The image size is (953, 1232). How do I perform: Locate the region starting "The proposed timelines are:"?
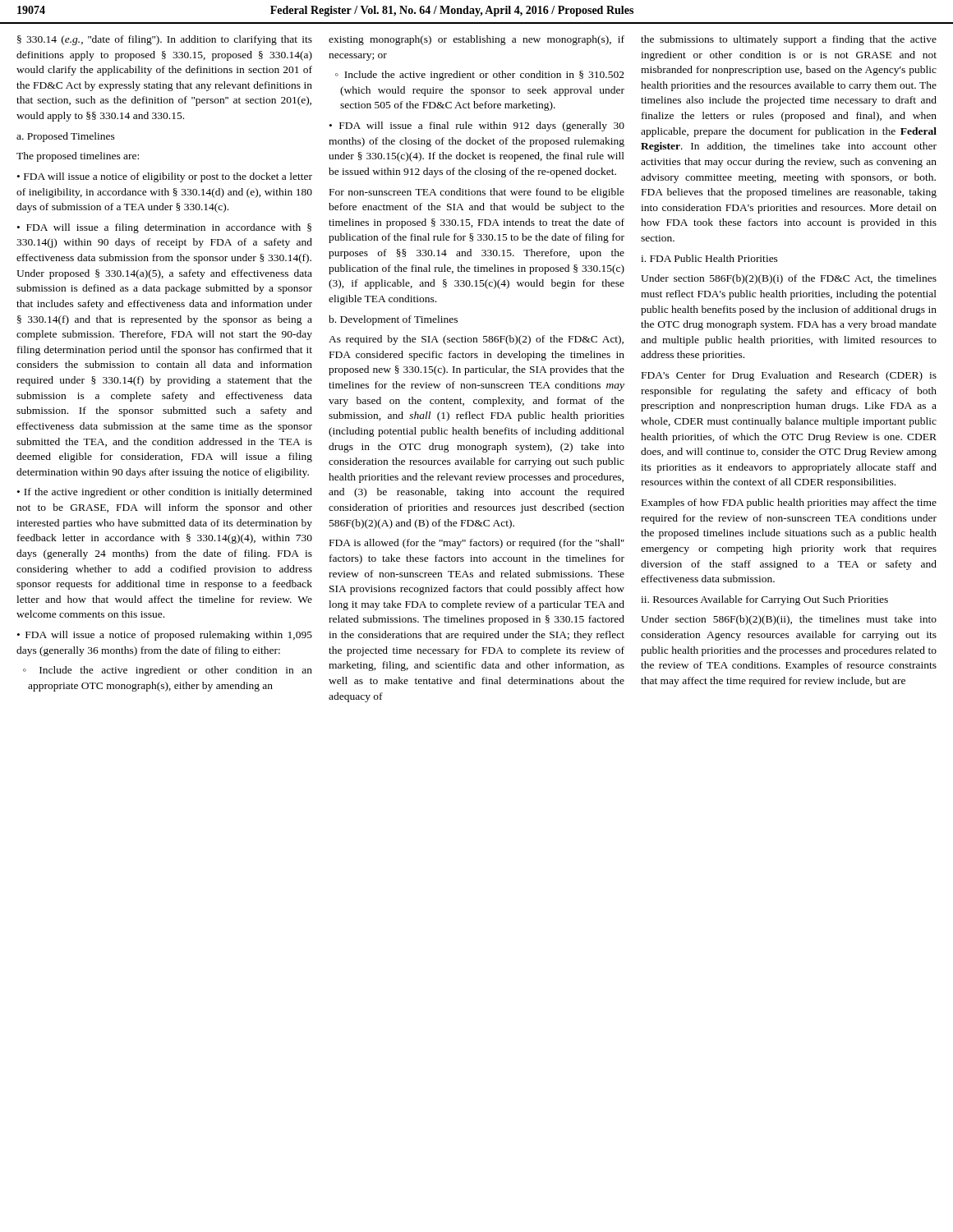[x=78, y=157]
